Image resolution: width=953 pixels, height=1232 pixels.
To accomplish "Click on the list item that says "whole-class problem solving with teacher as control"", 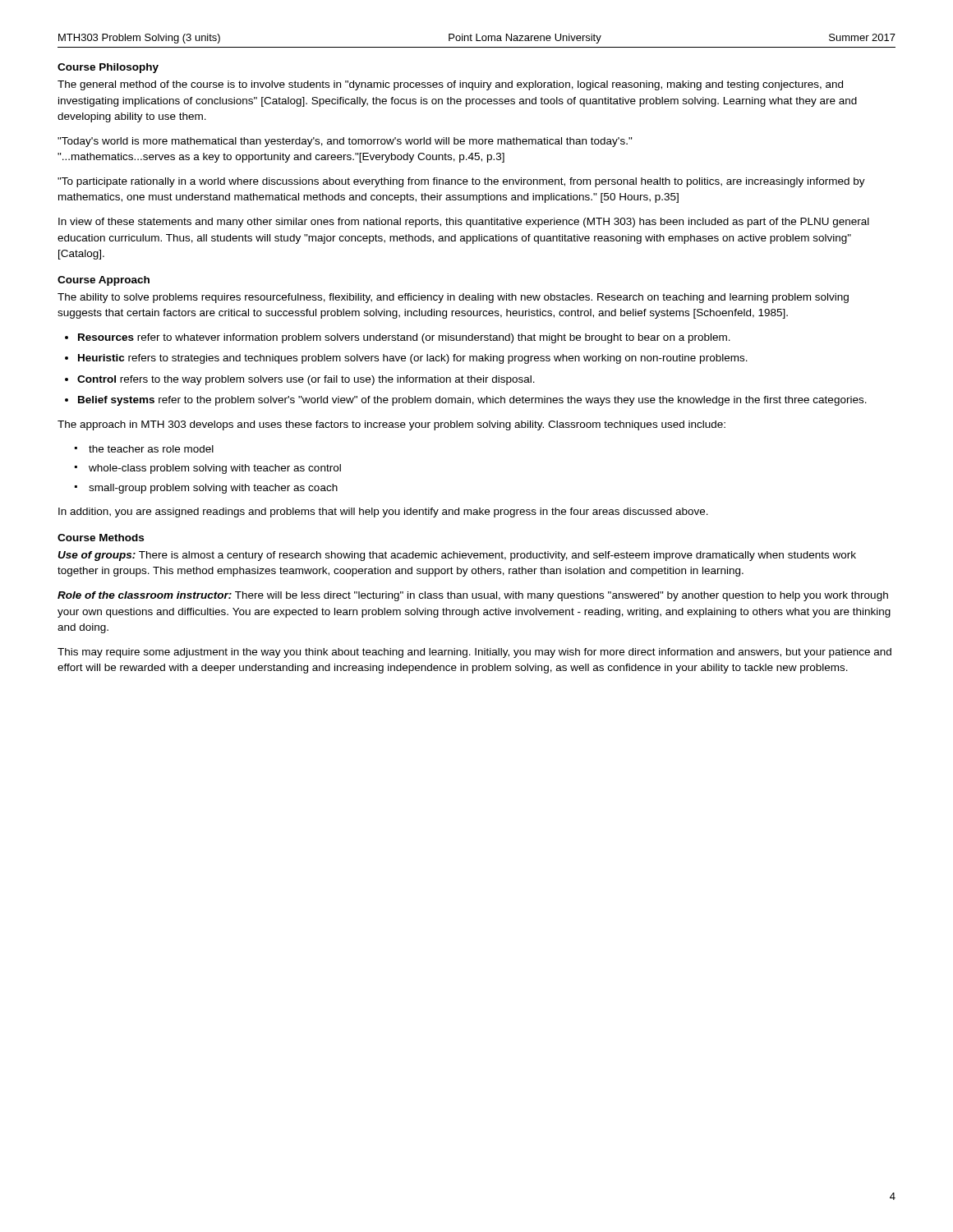I will [215, 468].
